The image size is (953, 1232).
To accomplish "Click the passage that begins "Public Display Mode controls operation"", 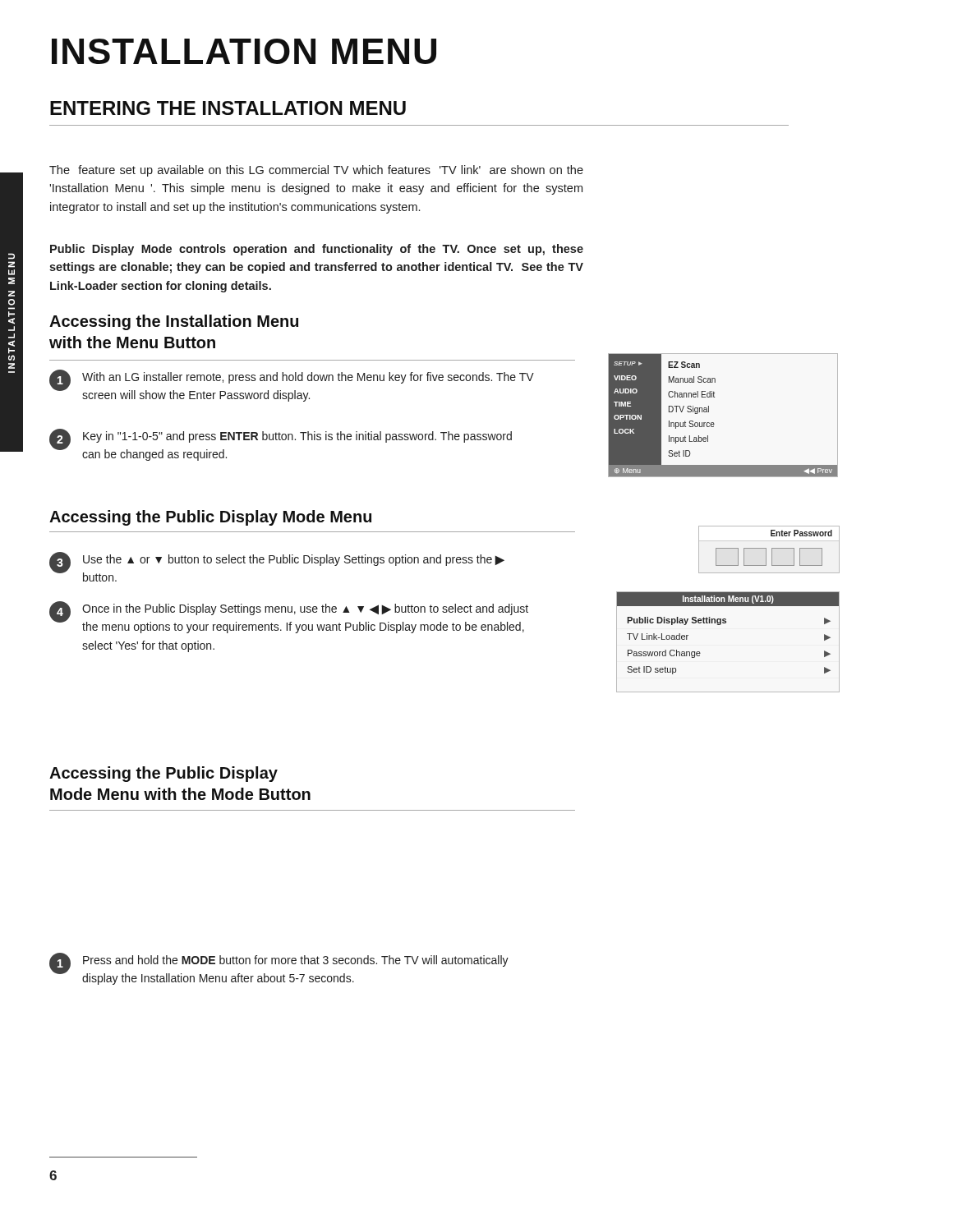I will tap(316, 267).
